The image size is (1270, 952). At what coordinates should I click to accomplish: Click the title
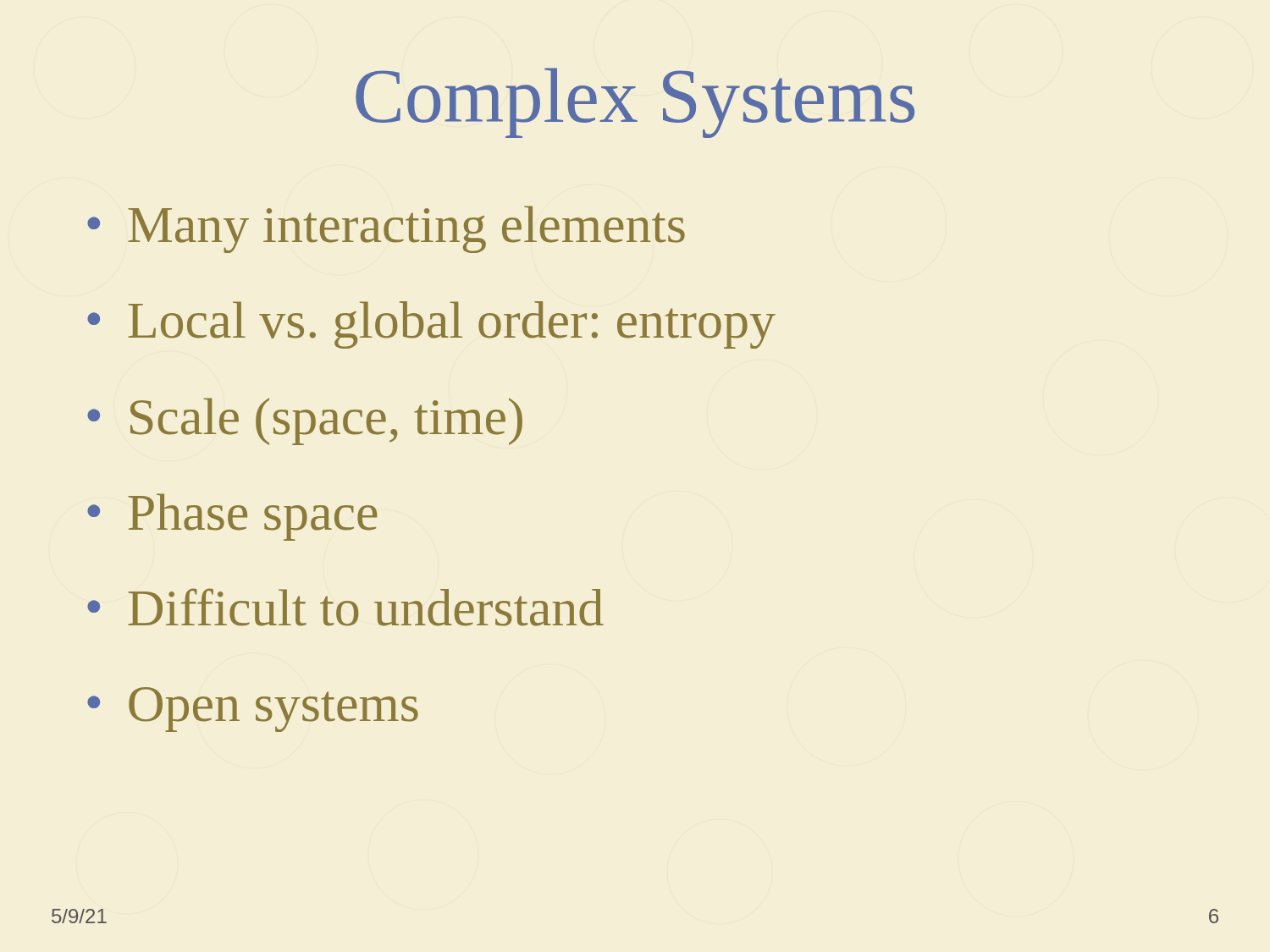click(635, 96)
